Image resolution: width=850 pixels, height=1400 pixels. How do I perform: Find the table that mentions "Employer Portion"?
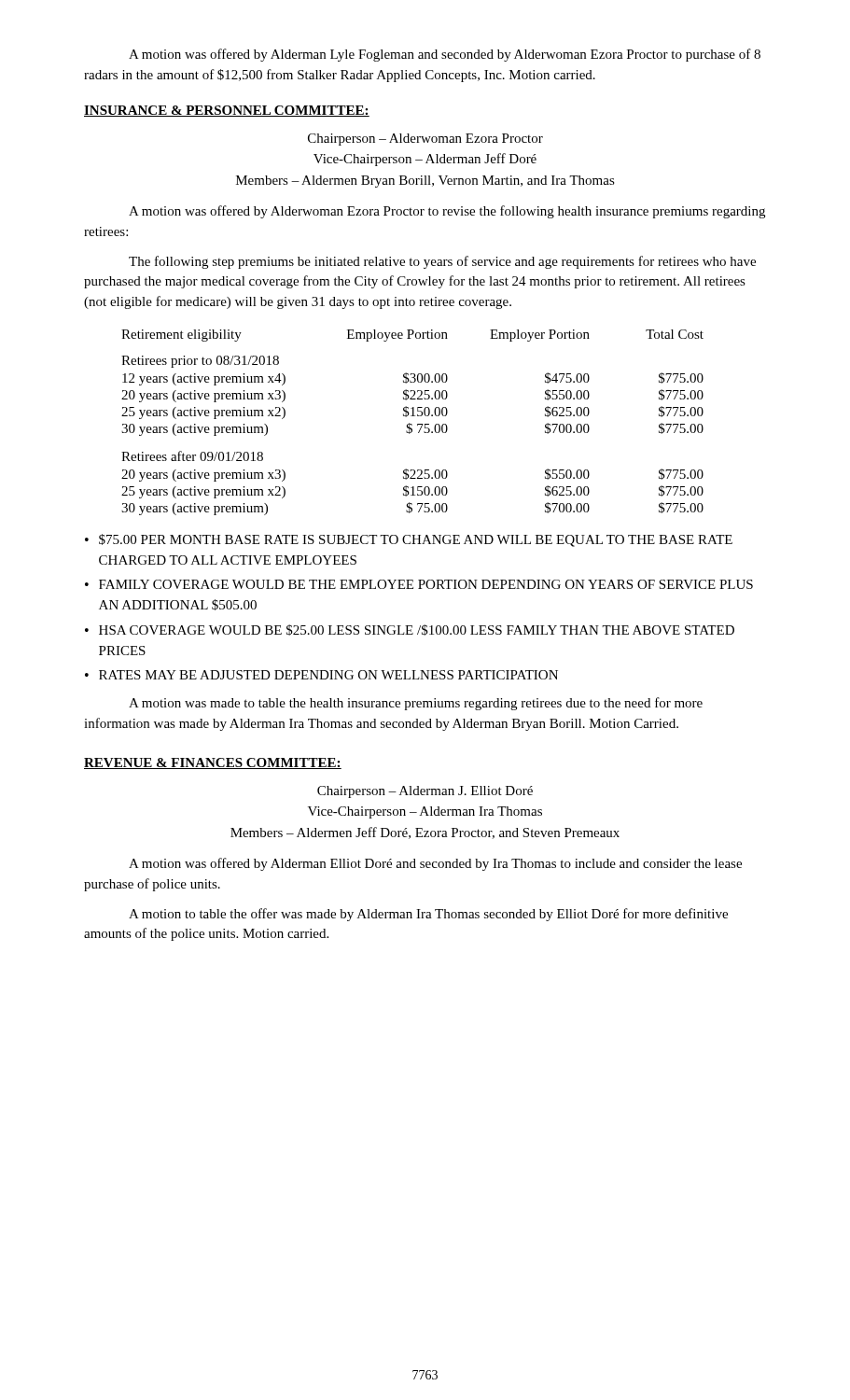444,421
